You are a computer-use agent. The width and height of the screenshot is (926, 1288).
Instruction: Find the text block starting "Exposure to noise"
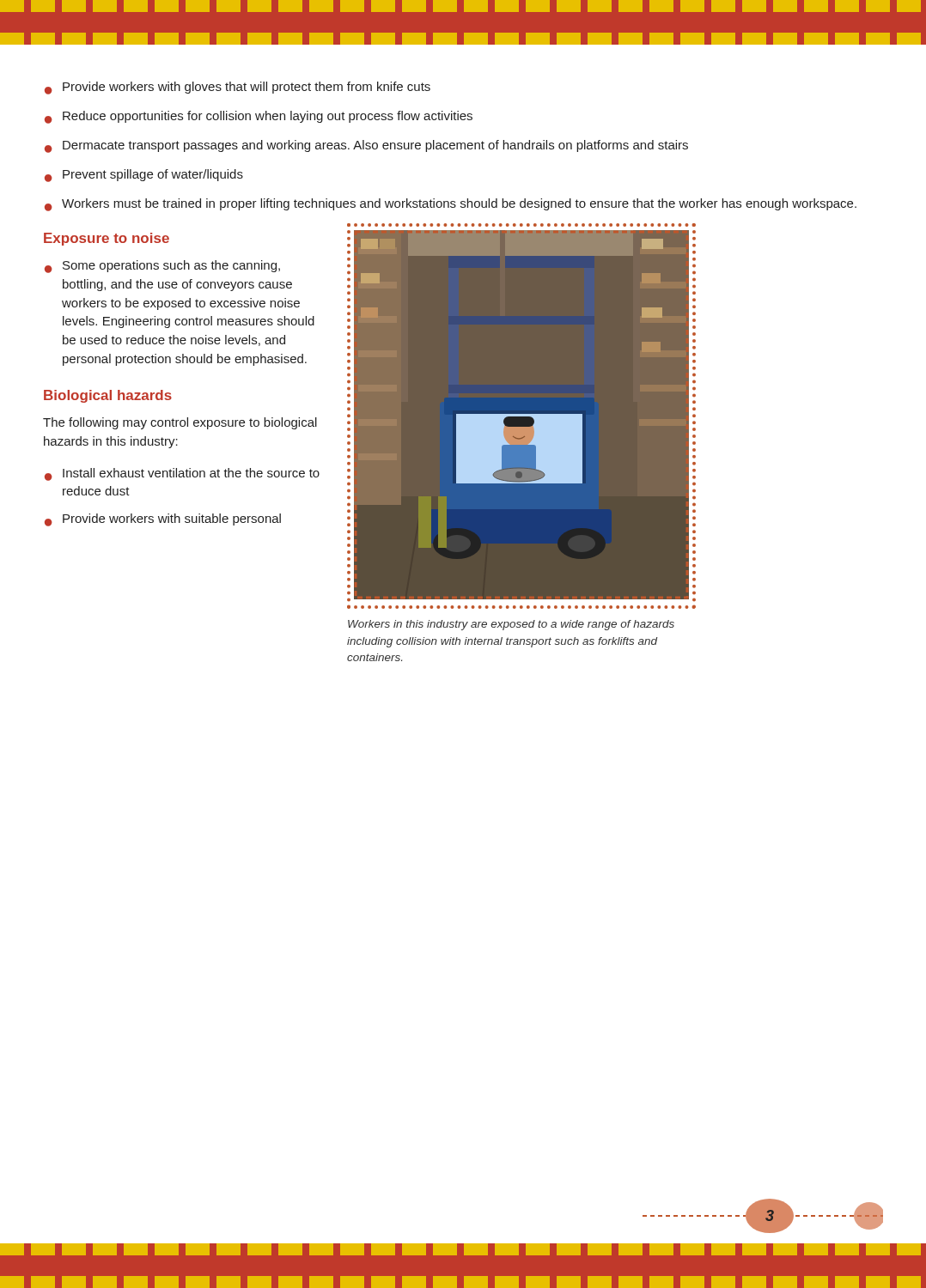(106, 238)
